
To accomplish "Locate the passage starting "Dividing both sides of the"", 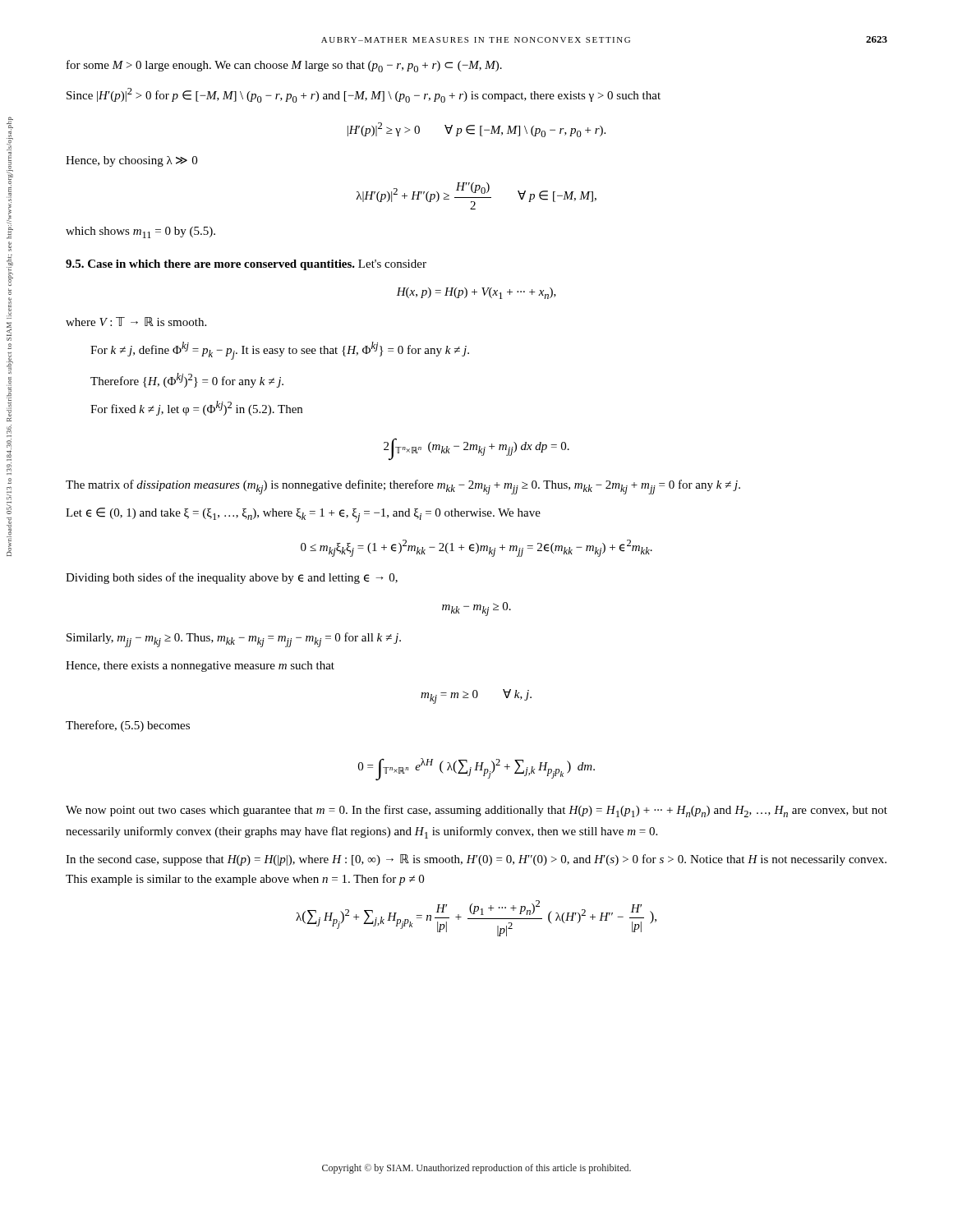I will pos(232,578).
